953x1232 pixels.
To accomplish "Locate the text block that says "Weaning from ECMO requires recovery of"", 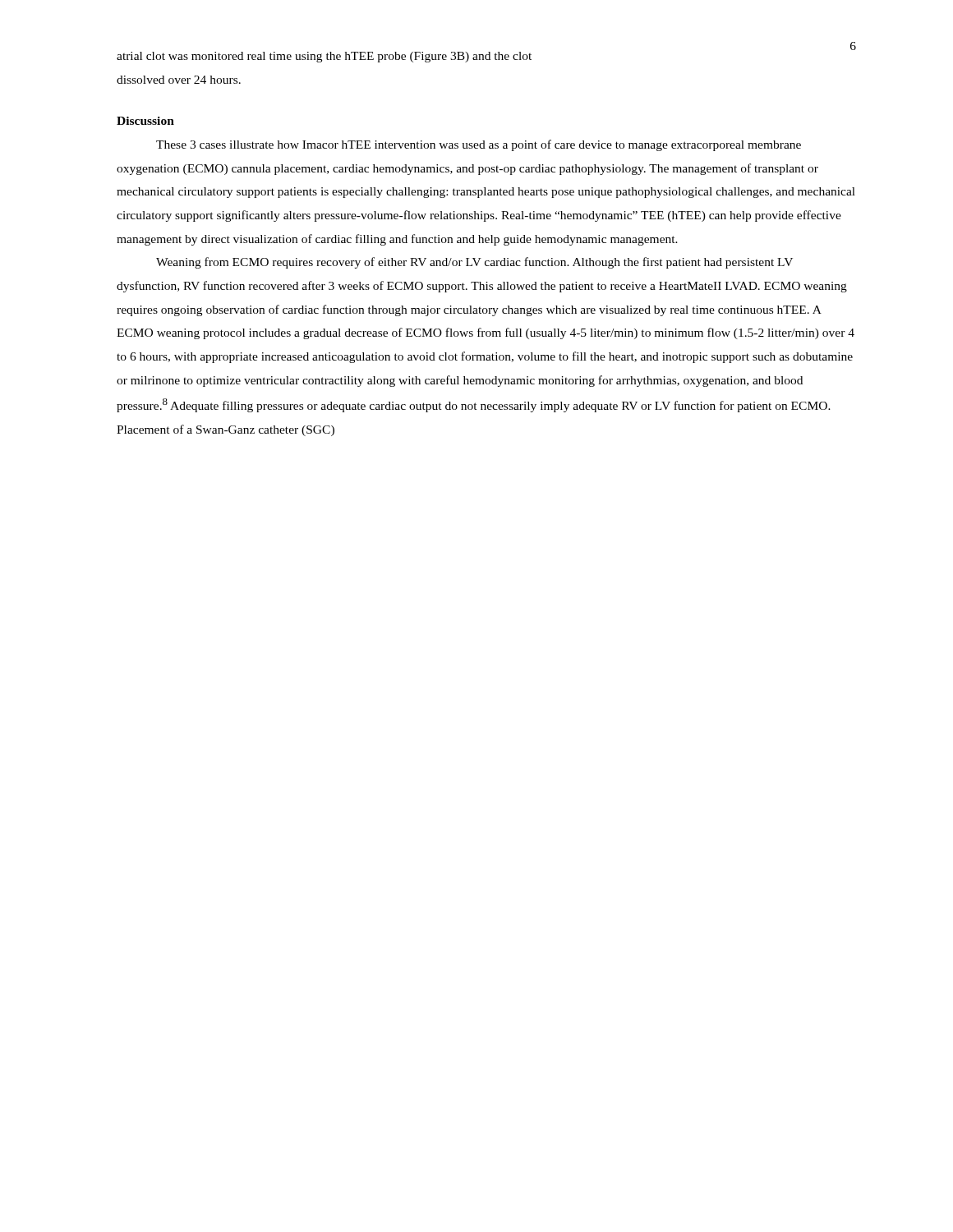I will click(x=486, y=346).
